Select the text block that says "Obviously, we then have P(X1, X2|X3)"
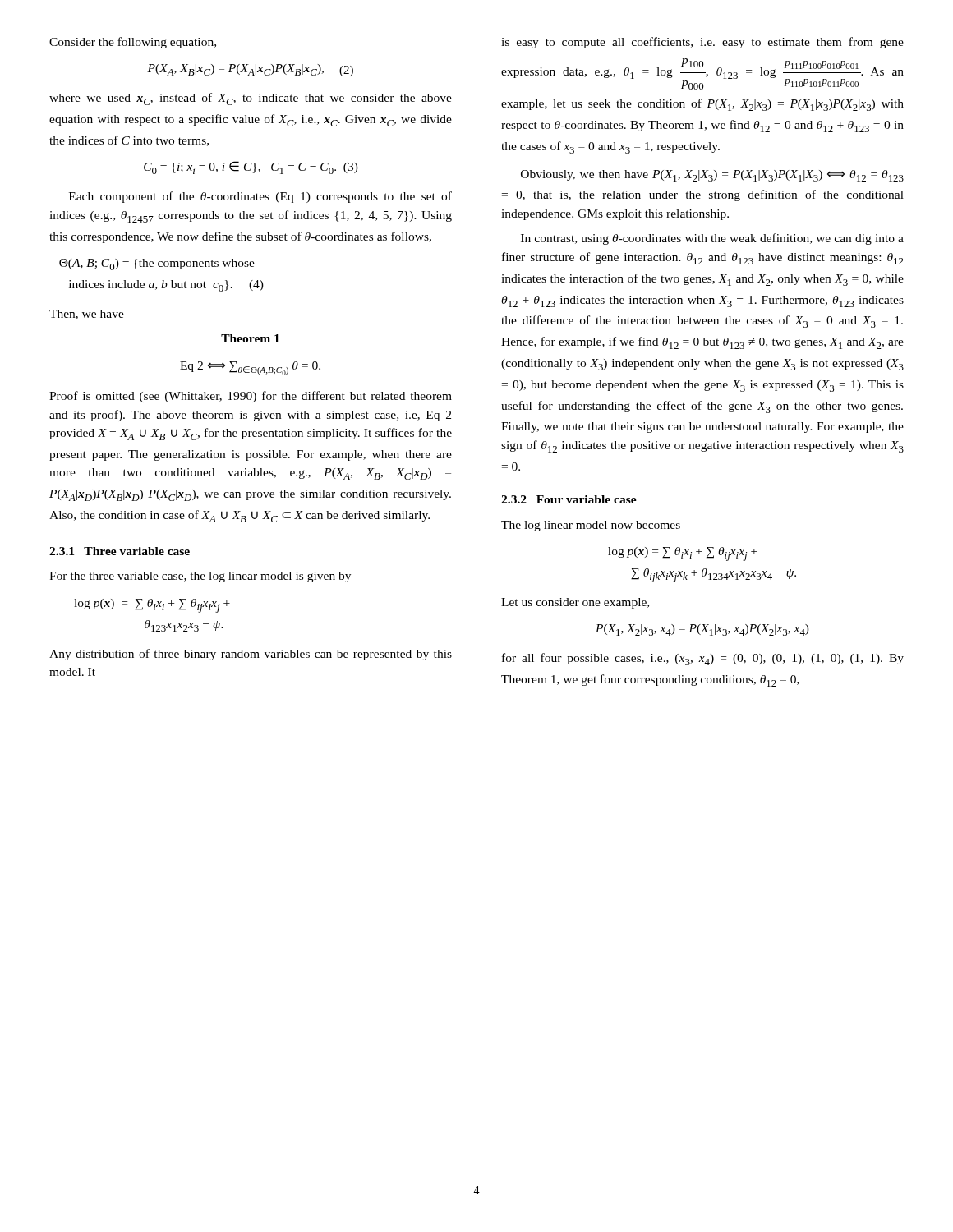 click(x=702, y=194)
